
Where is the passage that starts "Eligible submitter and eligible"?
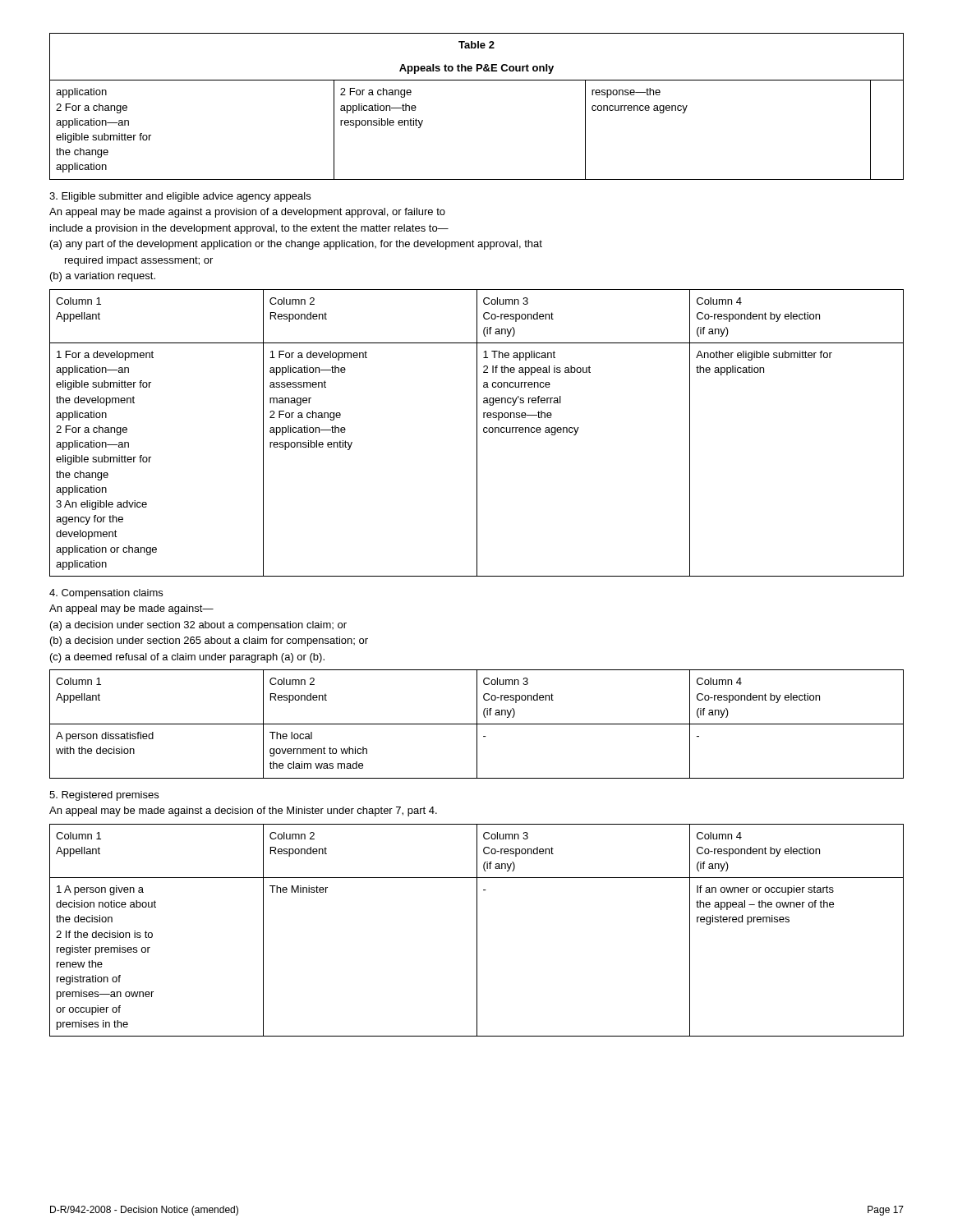(296, 236)
